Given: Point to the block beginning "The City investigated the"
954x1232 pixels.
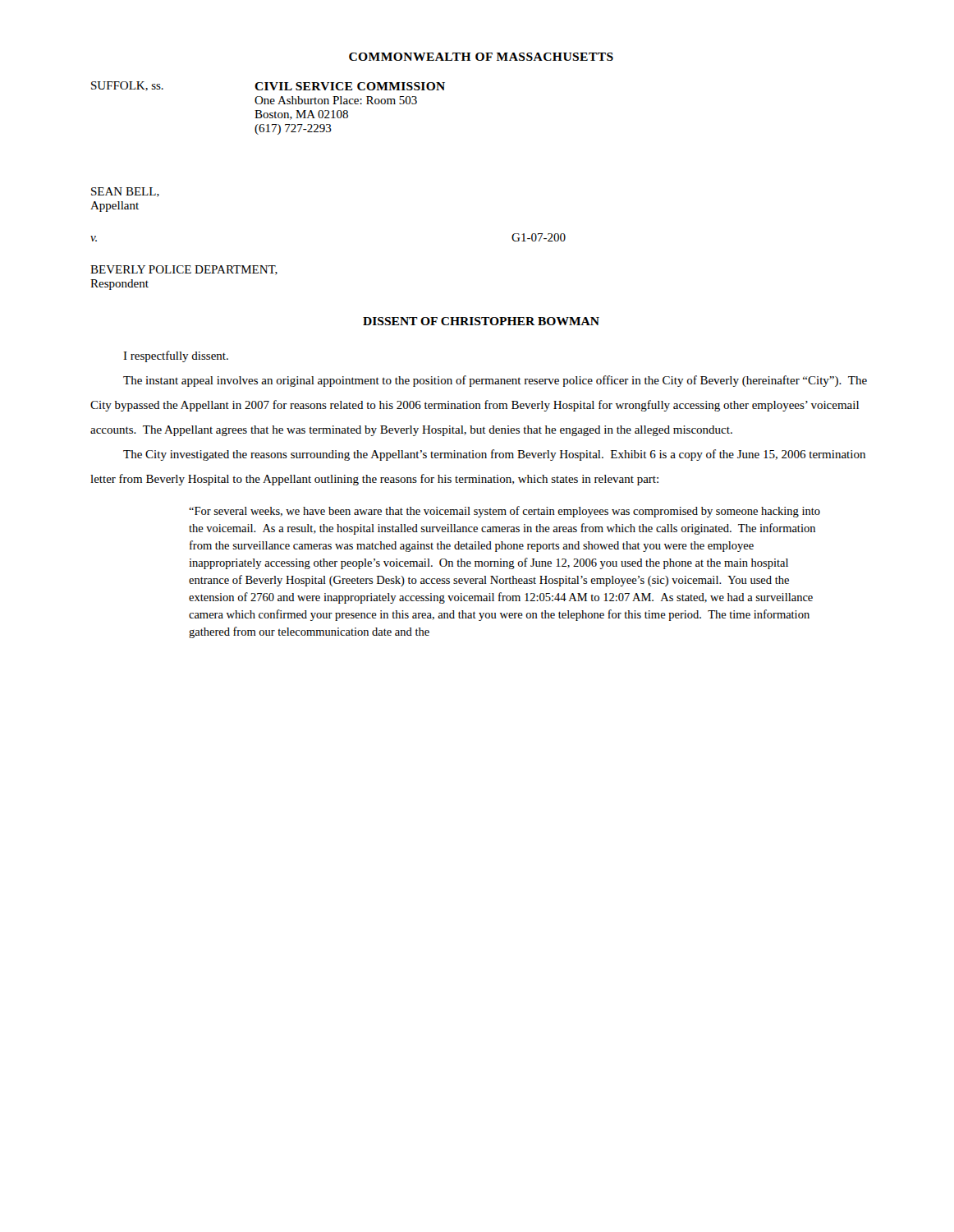Looking at the screenshot, I should coord(478,466).
